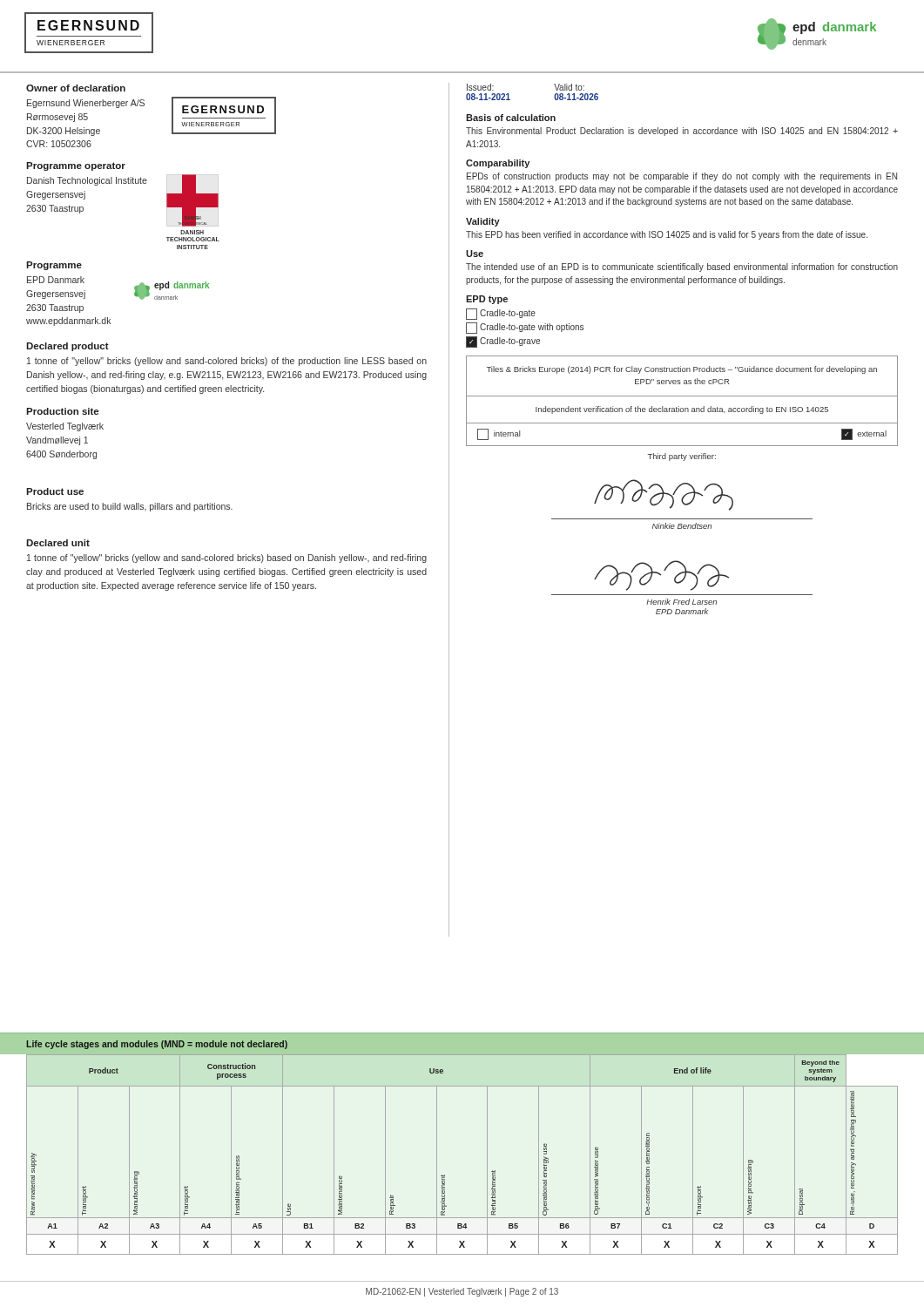The width and height of the screenshot is (924, 1307).
Task: Point to "Product use"
Action: pos(55,491)
